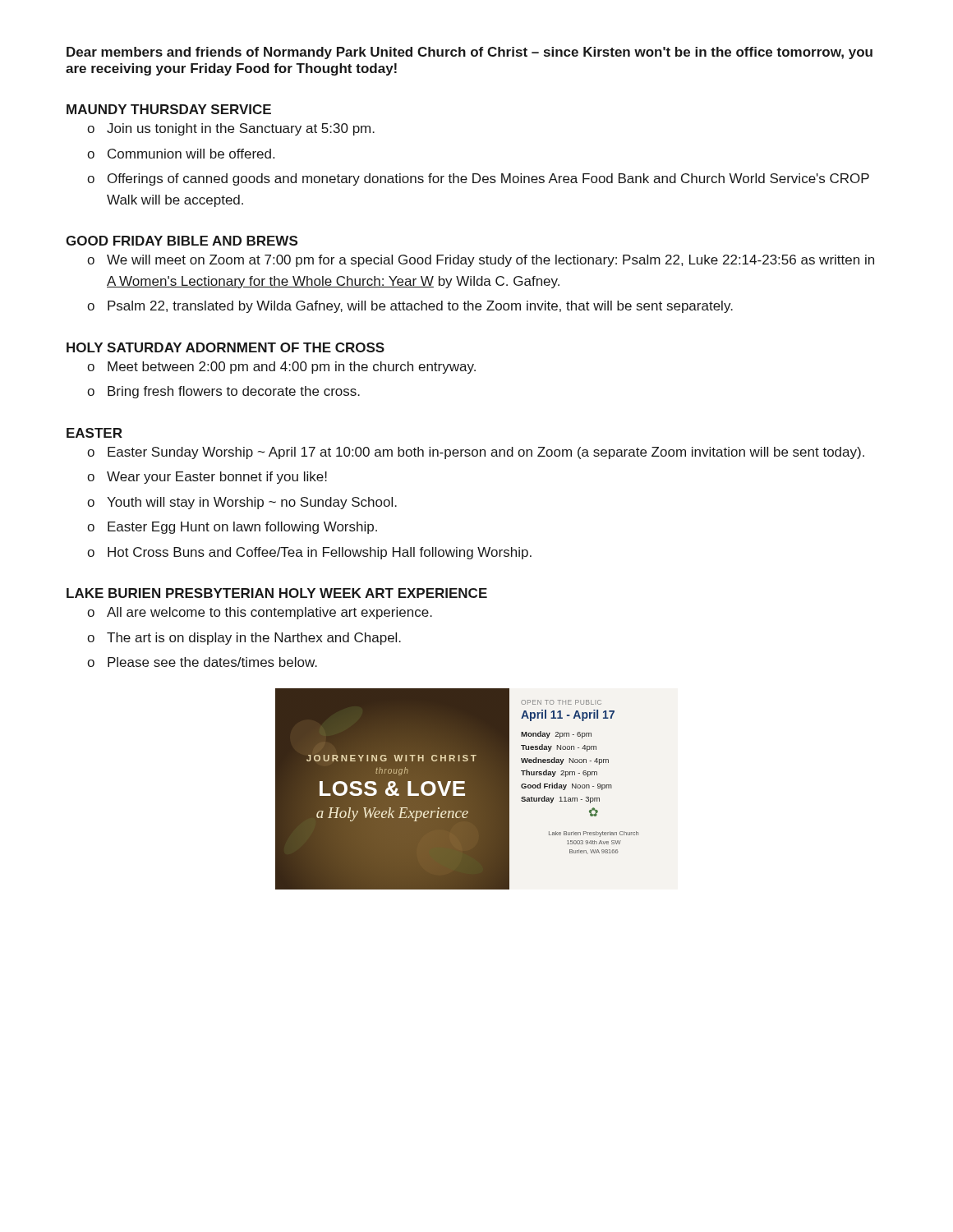953x1232 pixels.
Task: Click the passage that begins "All are welcome to"
Action: [x=270, y=612]
